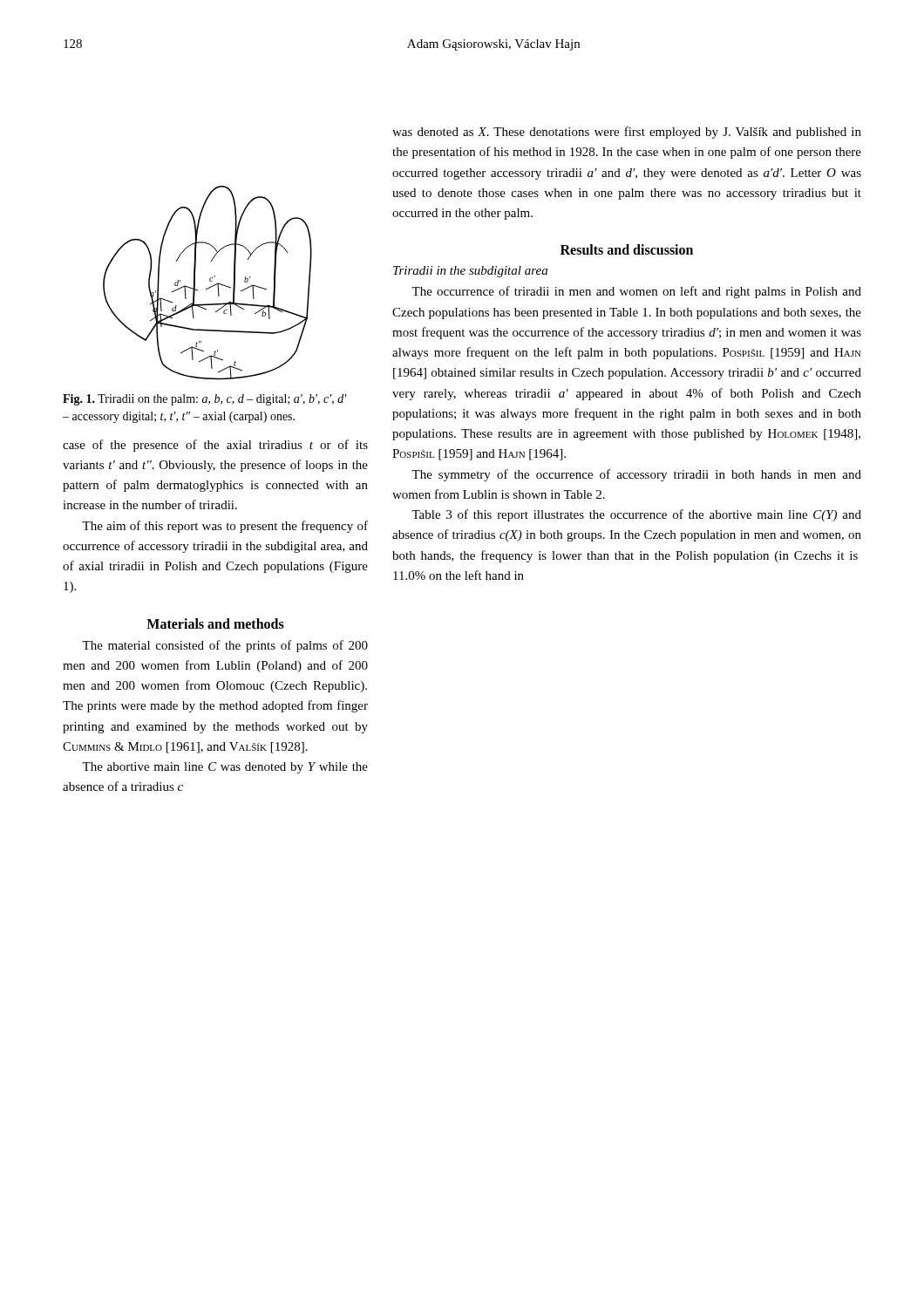Click the passage that begins "case of the presence of the"
The width and height of the screenshot is (924, 1308).
(x=215, y=516)
